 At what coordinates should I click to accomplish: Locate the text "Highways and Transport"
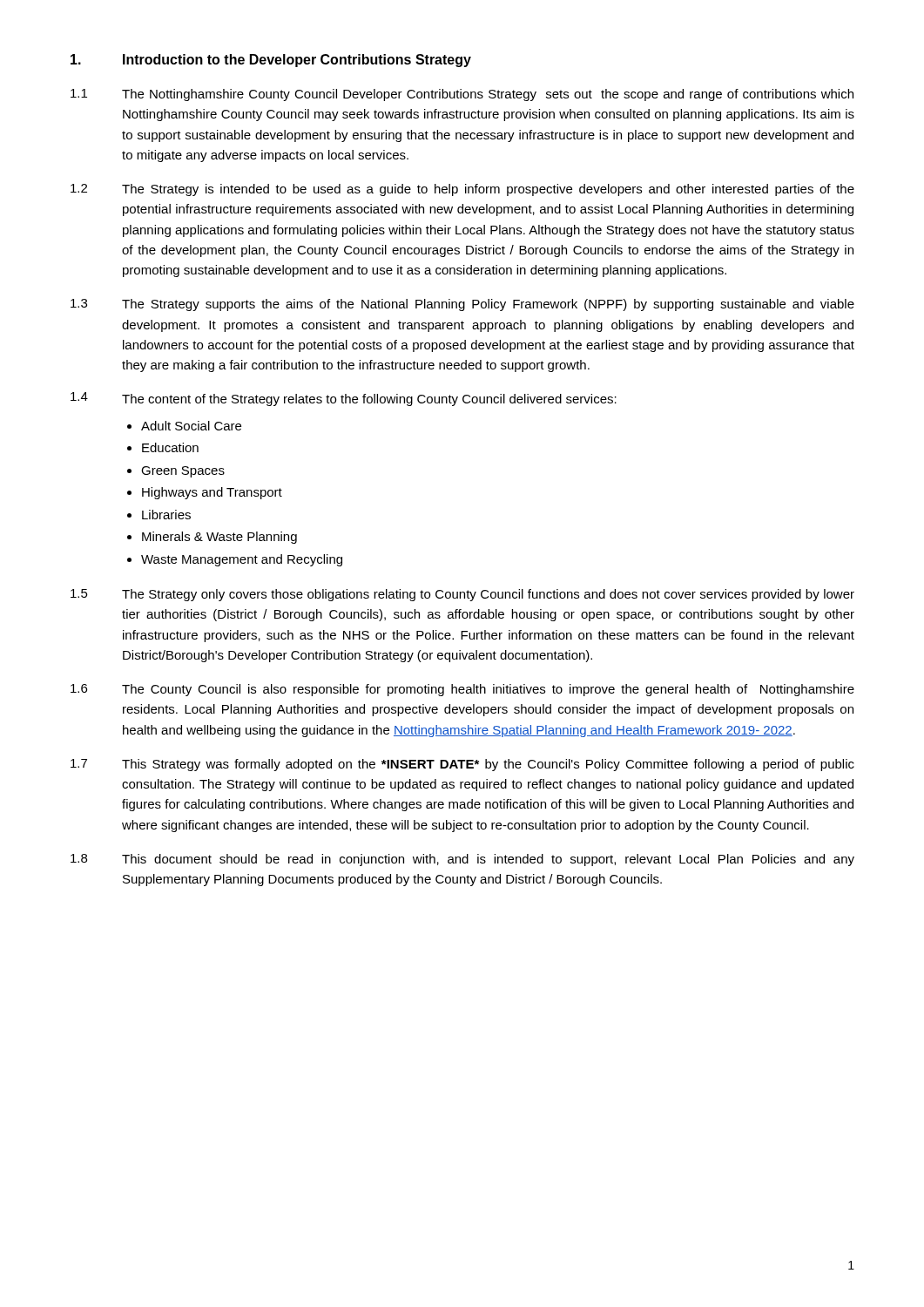pos(212,492)
